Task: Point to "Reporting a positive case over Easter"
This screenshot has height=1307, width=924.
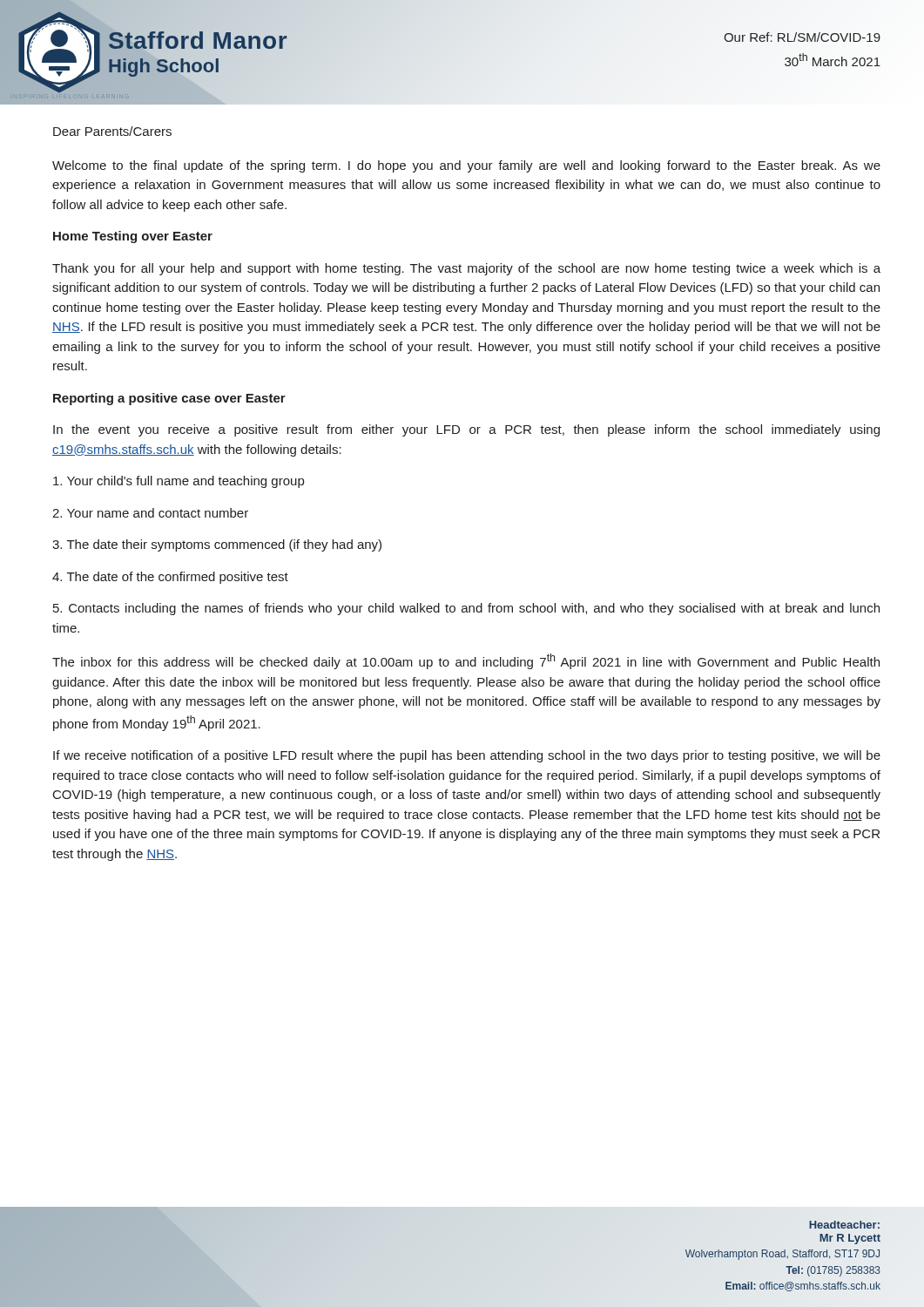Action: pos(169,398)
